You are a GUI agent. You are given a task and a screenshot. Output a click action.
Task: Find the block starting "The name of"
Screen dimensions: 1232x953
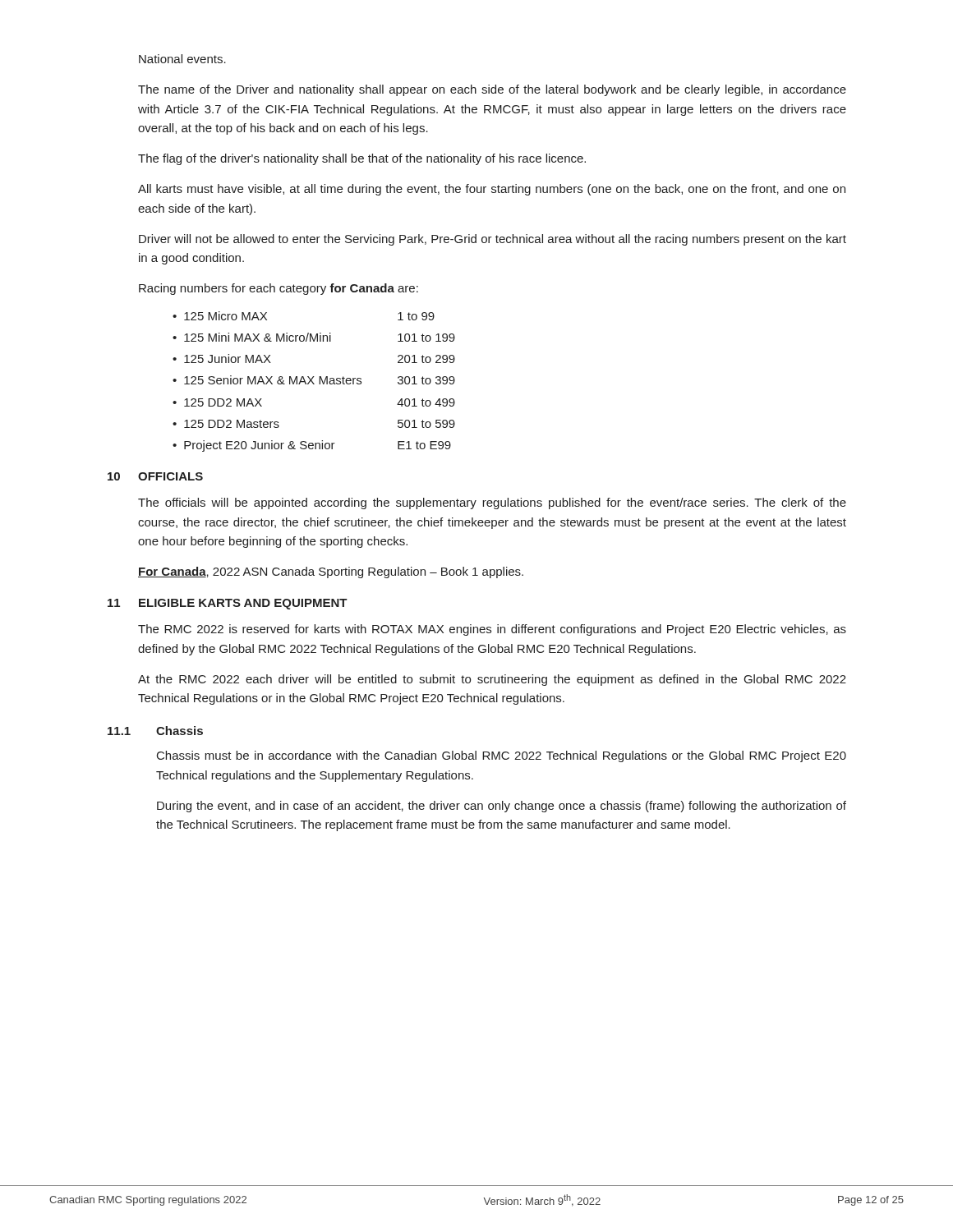pos(492,108)
